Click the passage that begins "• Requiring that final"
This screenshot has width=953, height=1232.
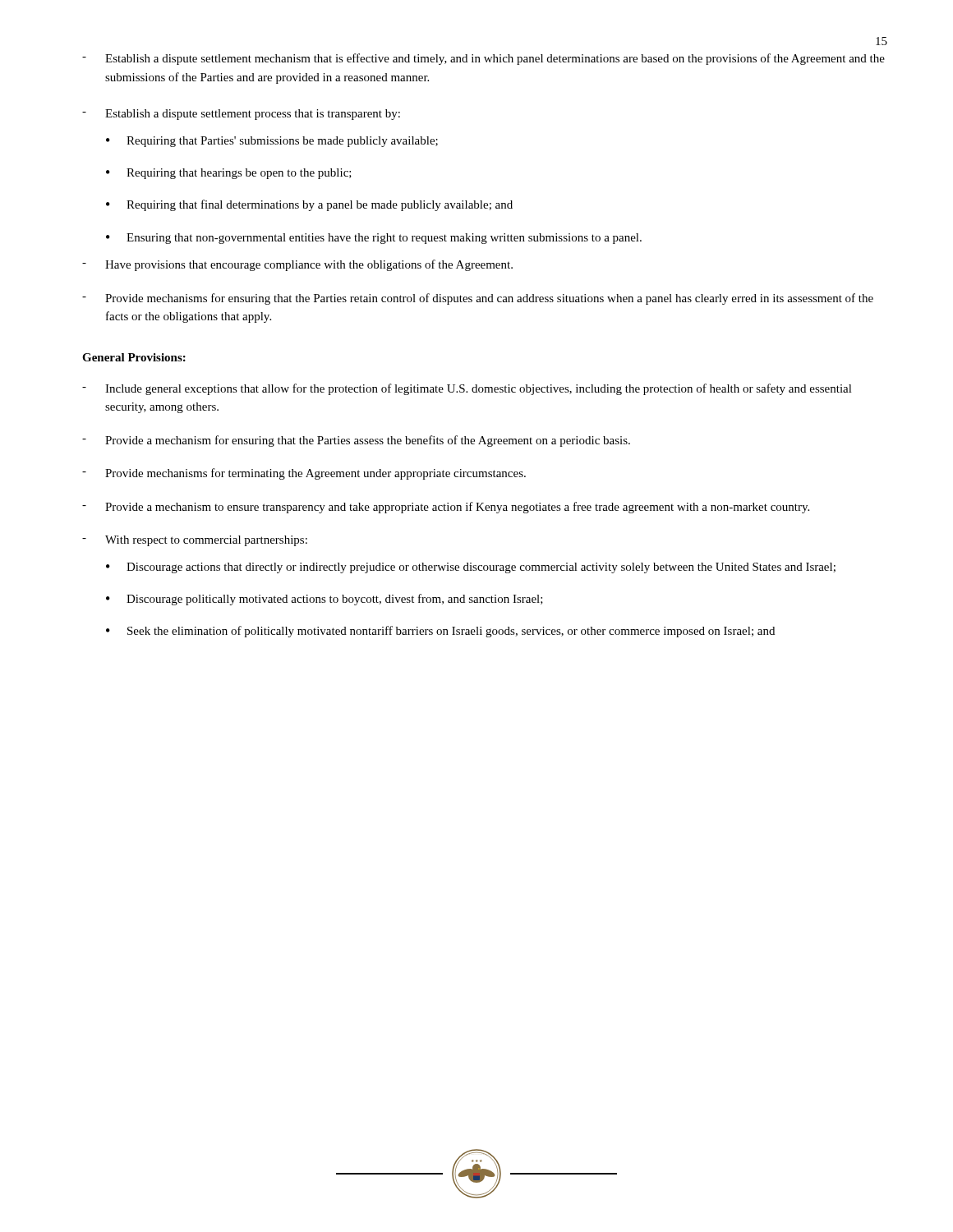pyautogui.click(x=496, y=205)
